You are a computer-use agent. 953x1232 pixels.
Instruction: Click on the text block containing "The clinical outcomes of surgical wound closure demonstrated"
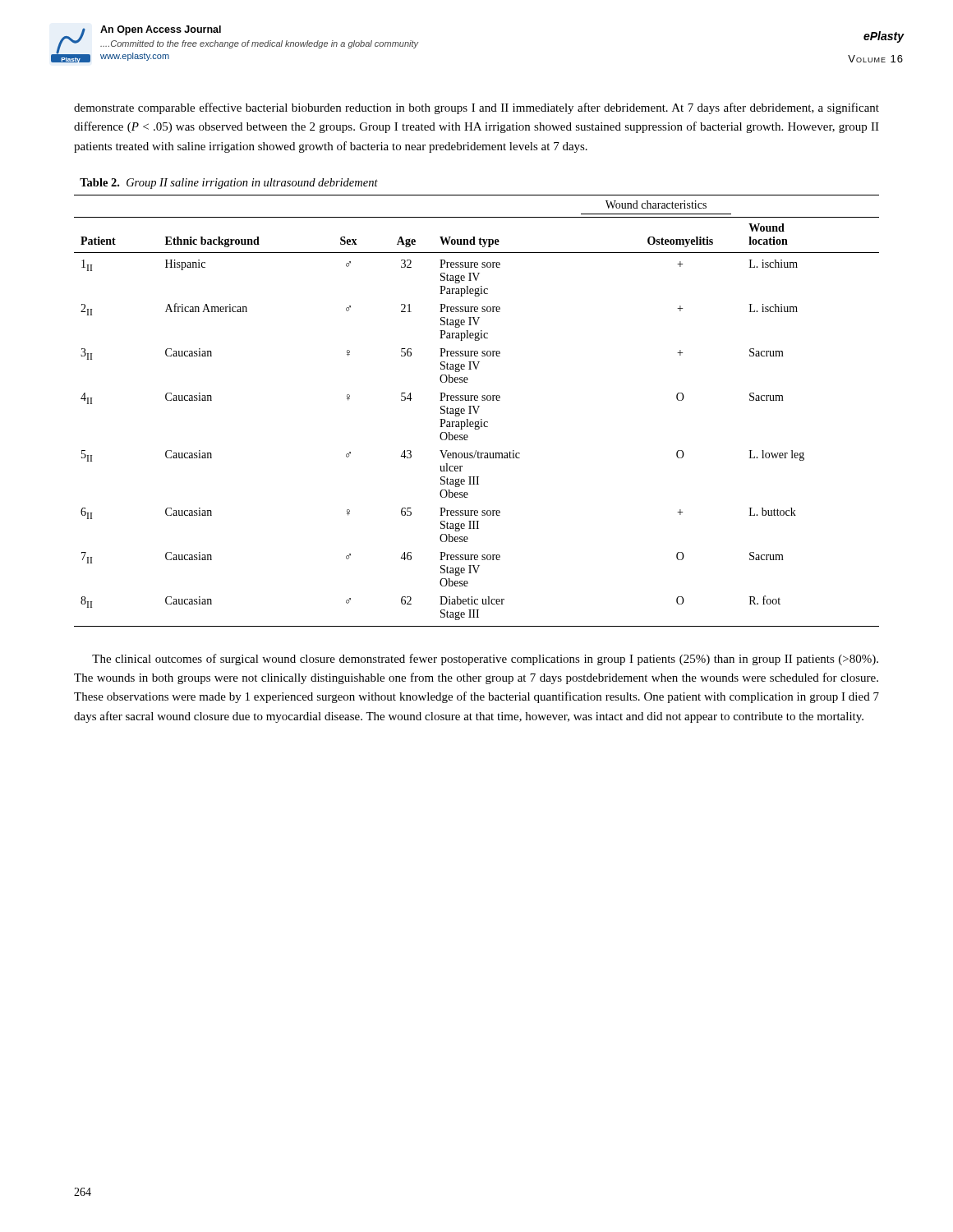(x=476, y=687)
